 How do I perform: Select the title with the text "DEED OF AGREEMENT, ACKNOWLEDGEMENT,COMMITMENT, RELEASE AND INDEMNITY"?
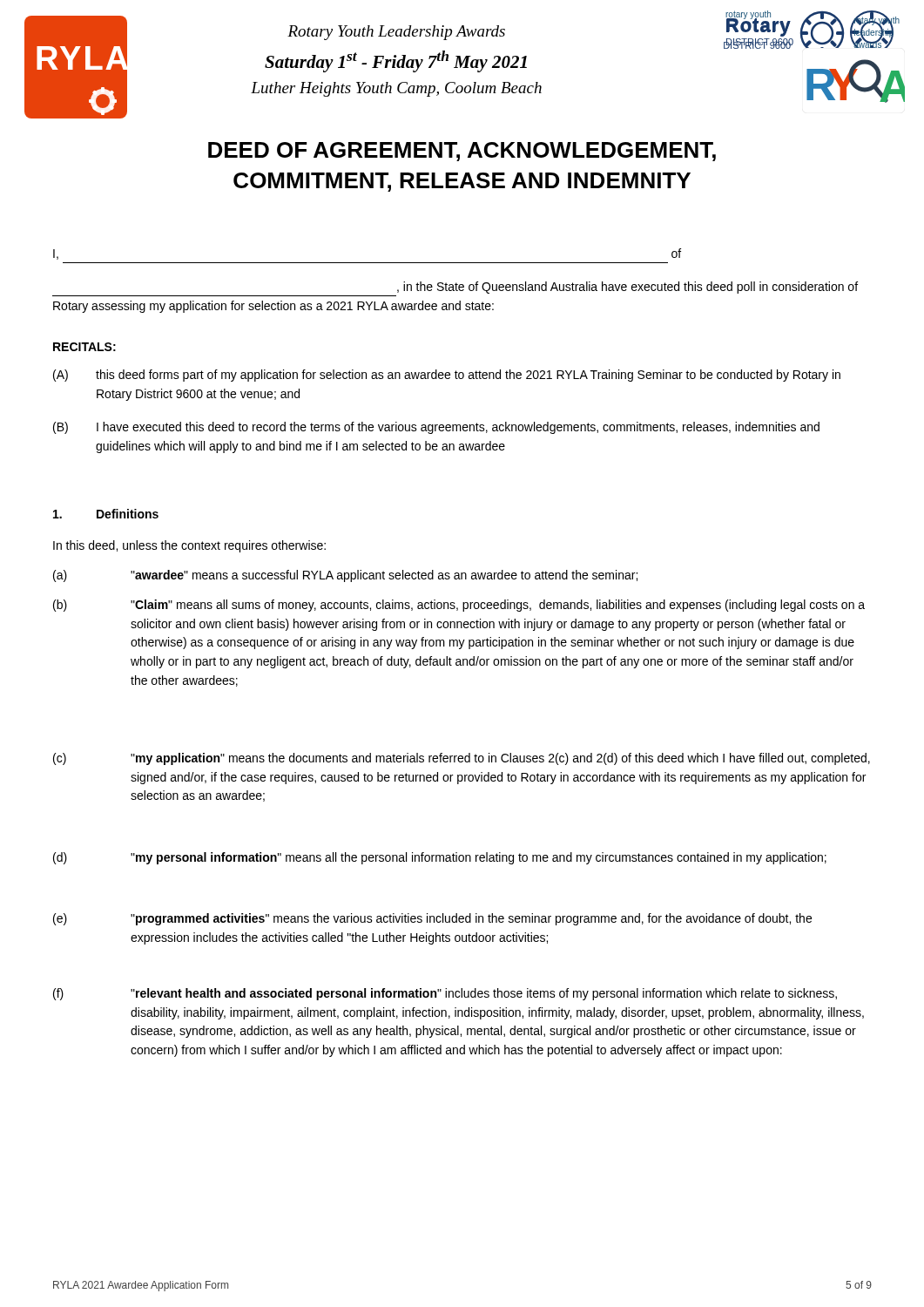tap(462, 166)
